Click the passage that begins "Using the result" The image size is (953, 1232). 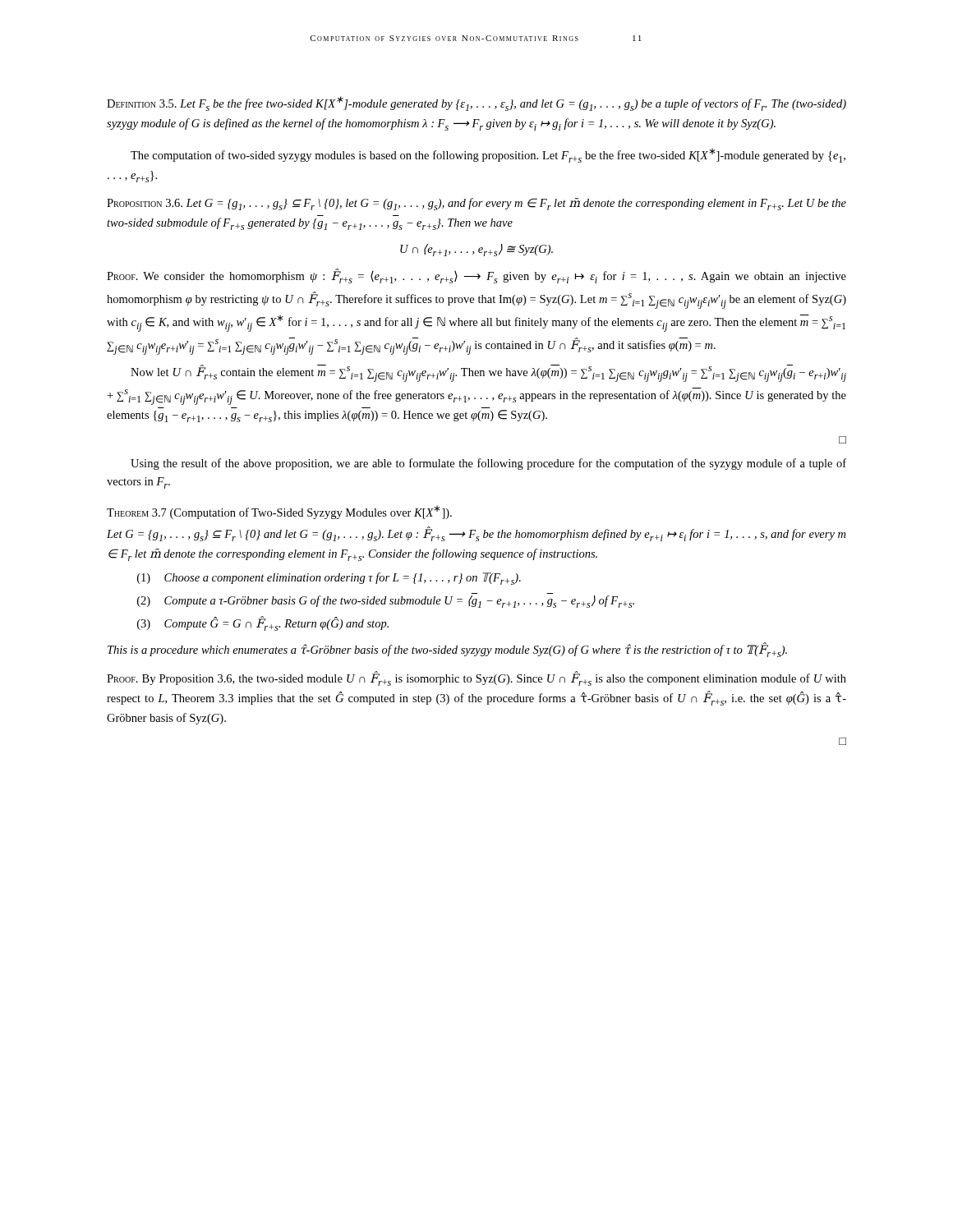(x=476, y=474)
